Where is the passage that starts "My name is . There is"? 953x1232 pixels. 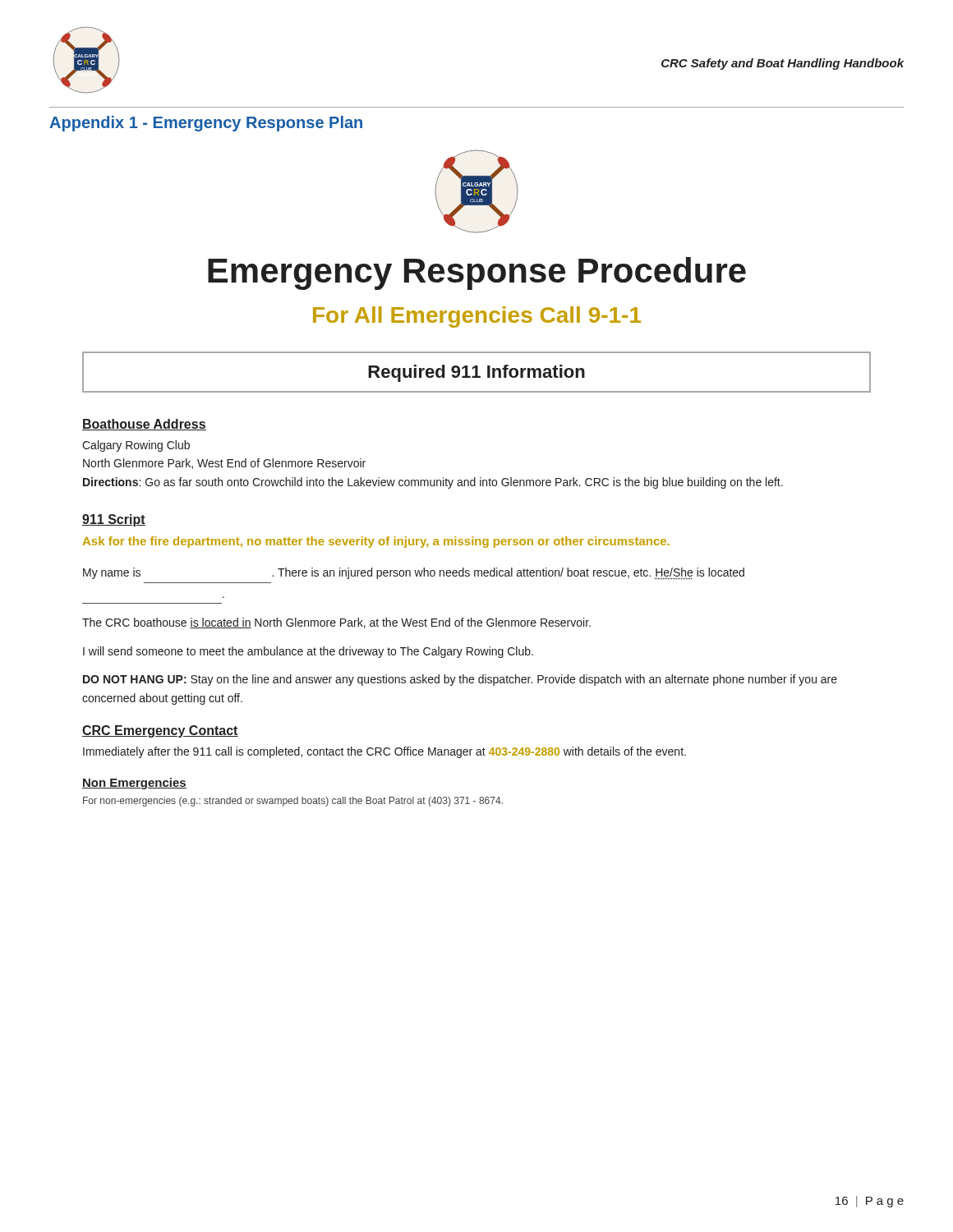414,583
